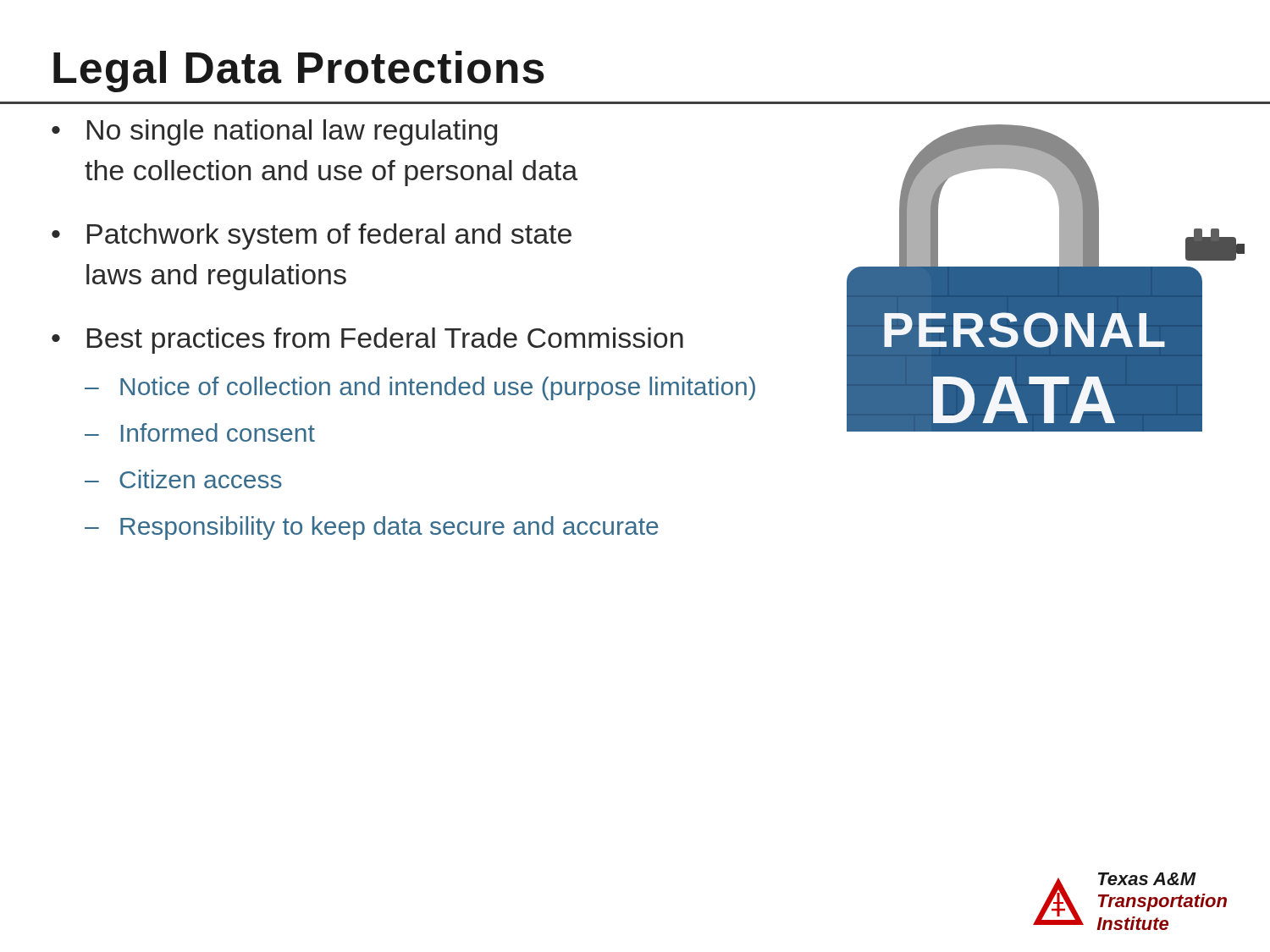The height and width of the screenshot is (952, 1270).
Task: Locate the title containing "Legal Data Protections"
Action: point(273,68)
